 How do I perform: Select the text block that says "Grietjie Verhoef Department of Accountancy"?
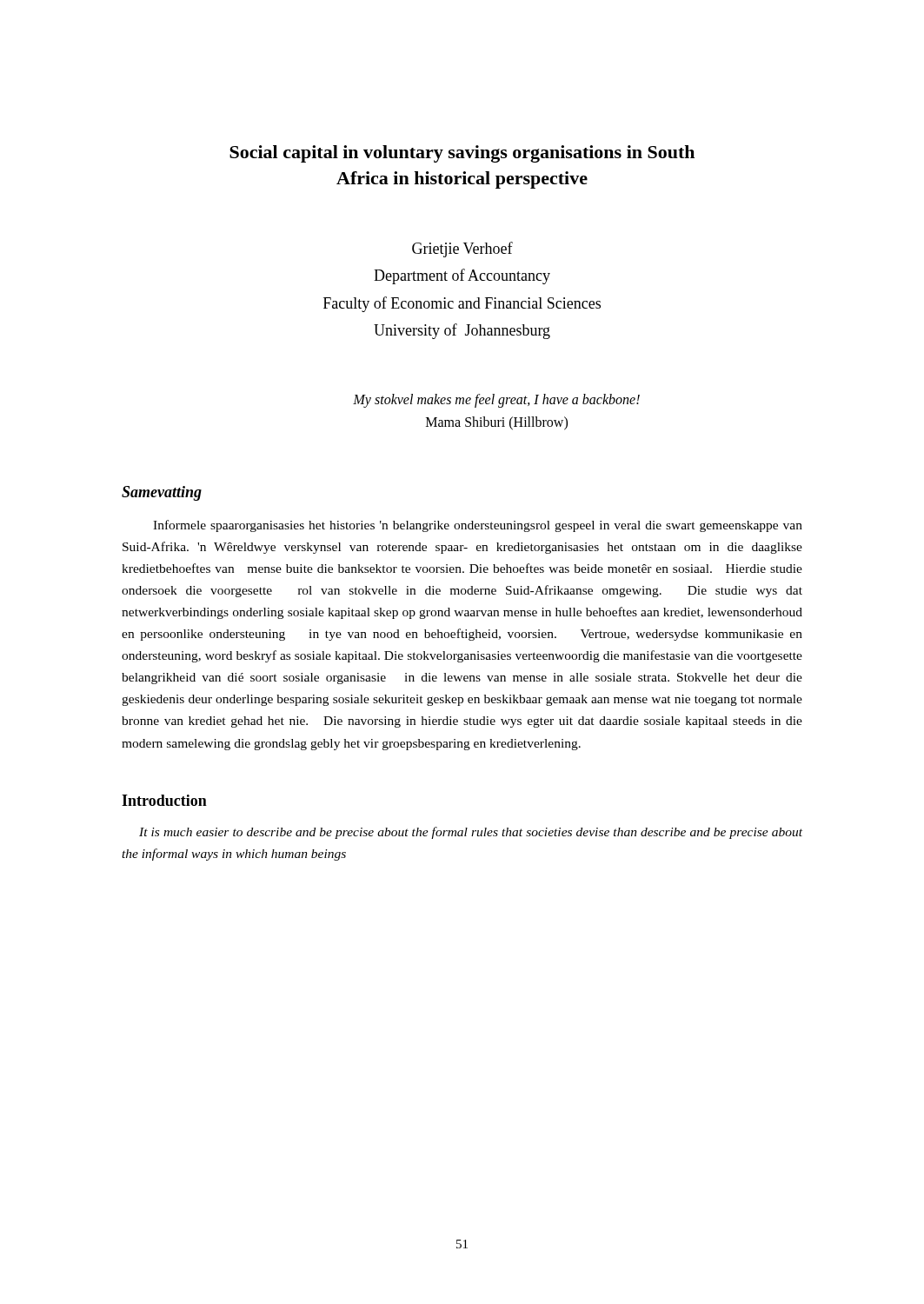point(462,289)
